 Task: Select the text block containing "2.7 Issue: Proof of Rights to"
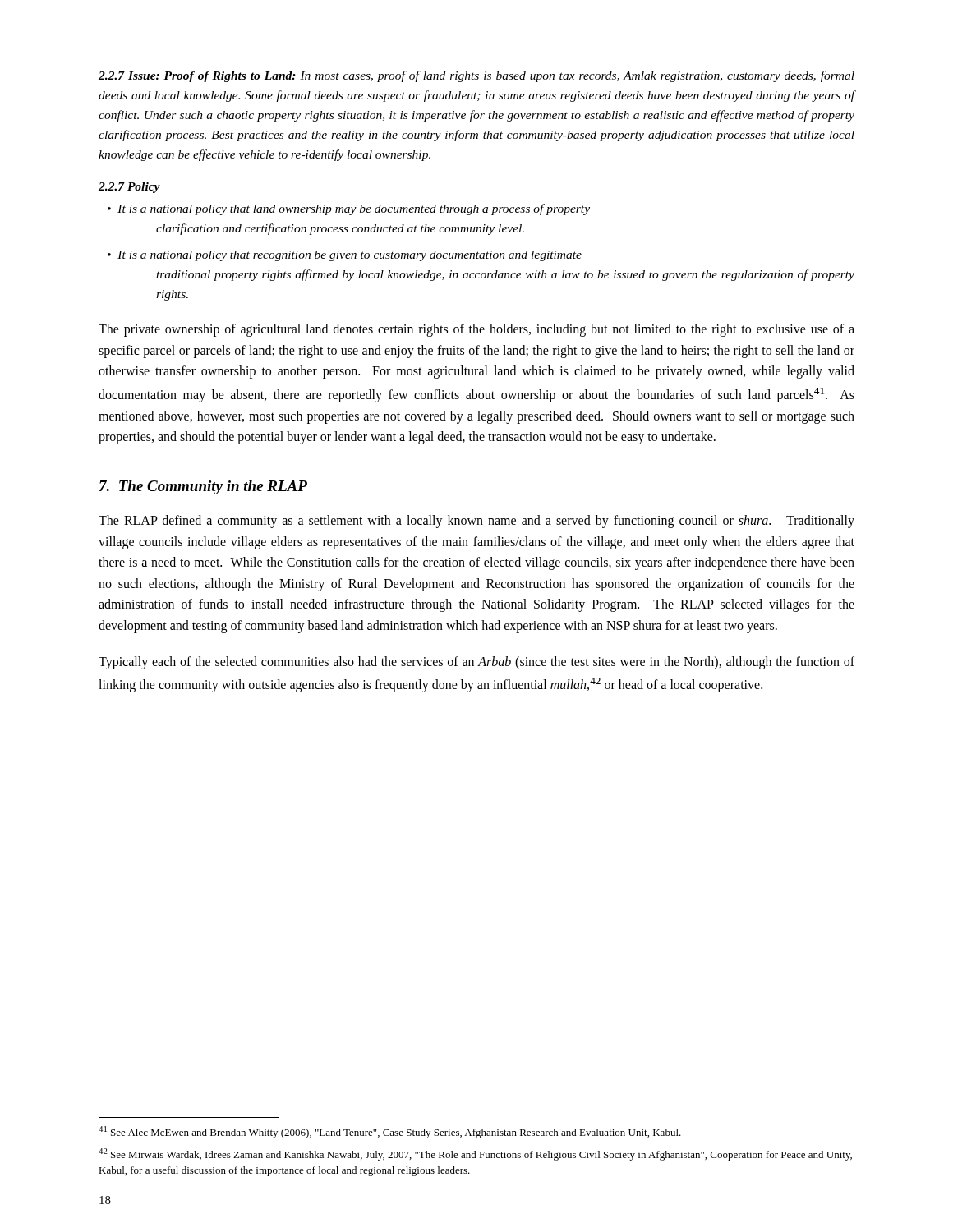[476, 115]
